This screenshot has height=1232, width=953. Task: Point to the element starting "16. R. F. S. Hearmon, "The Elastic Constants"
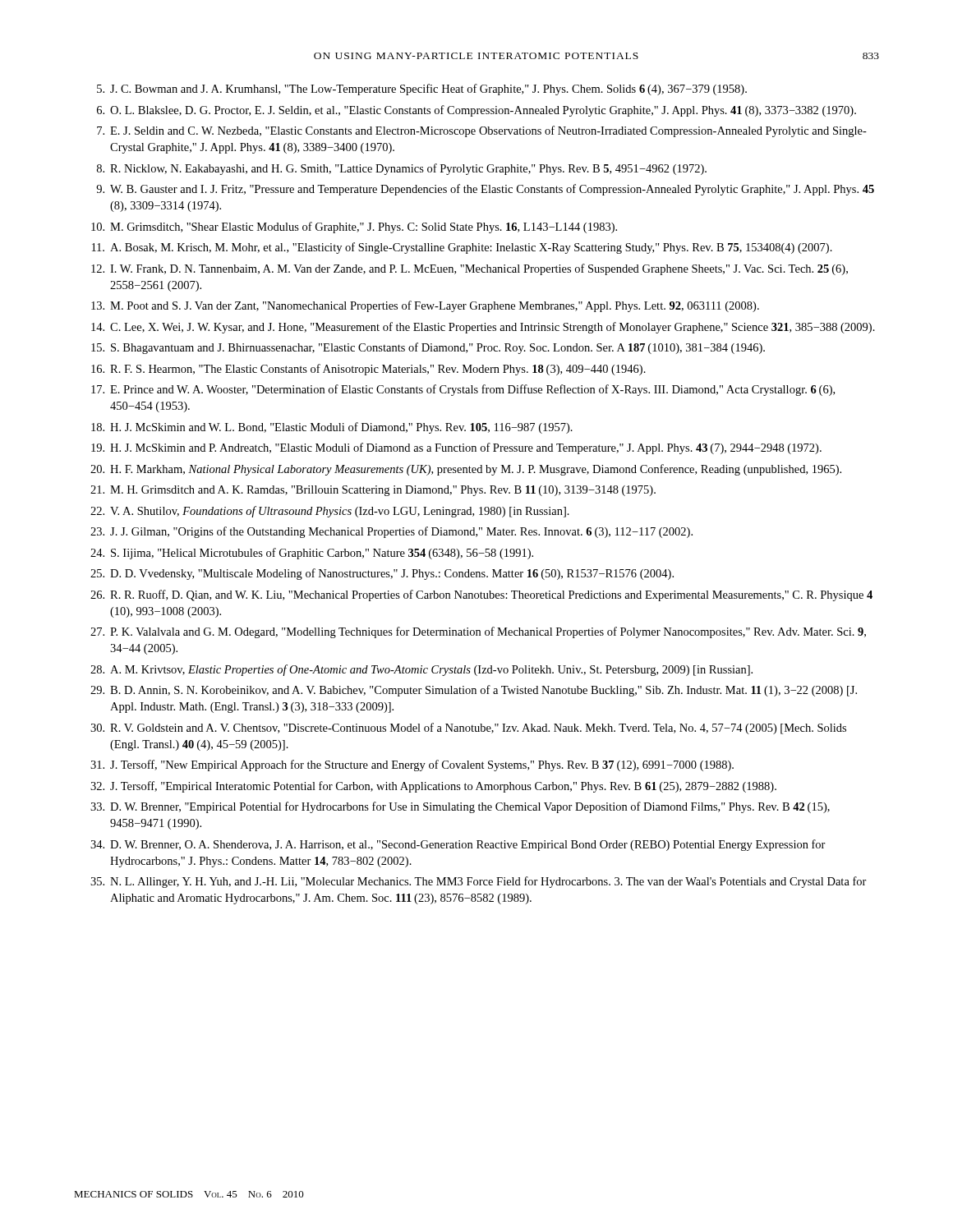click(476, 368)
